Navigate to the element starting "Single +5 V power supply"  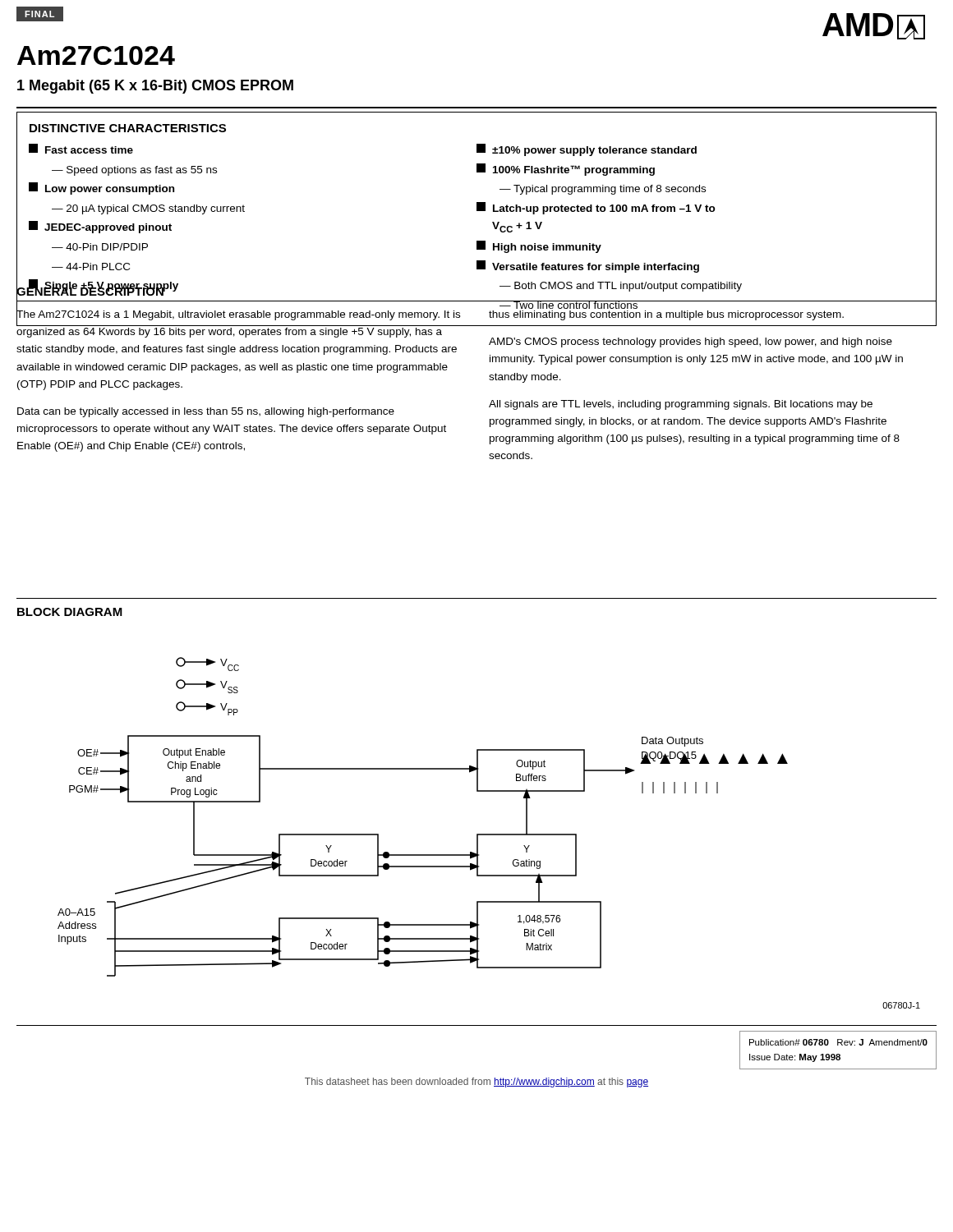point(104,286)
